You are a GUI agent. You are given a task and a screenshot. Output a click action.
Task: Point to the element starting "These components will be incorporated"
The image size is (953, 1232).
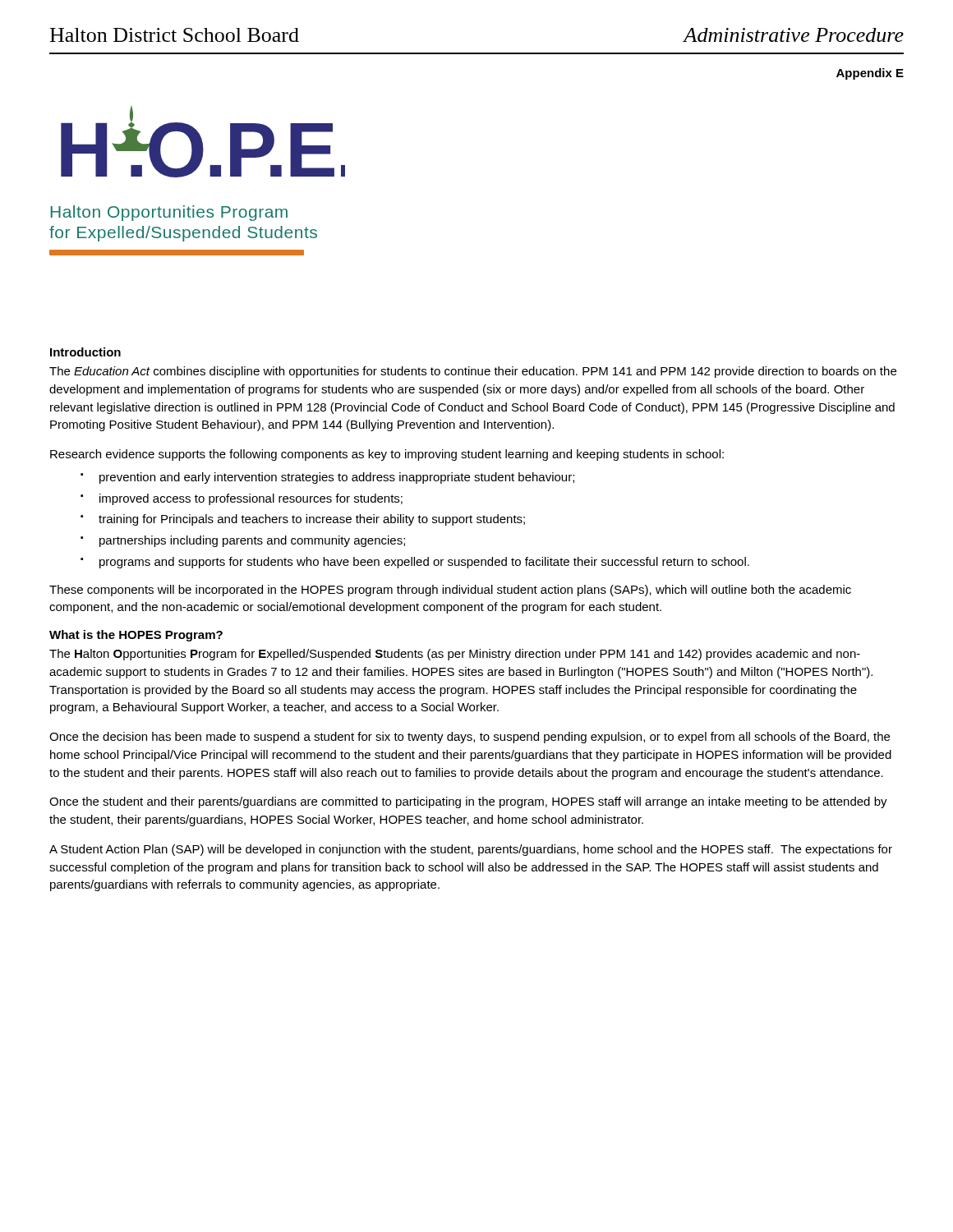[x=450, y=598]
